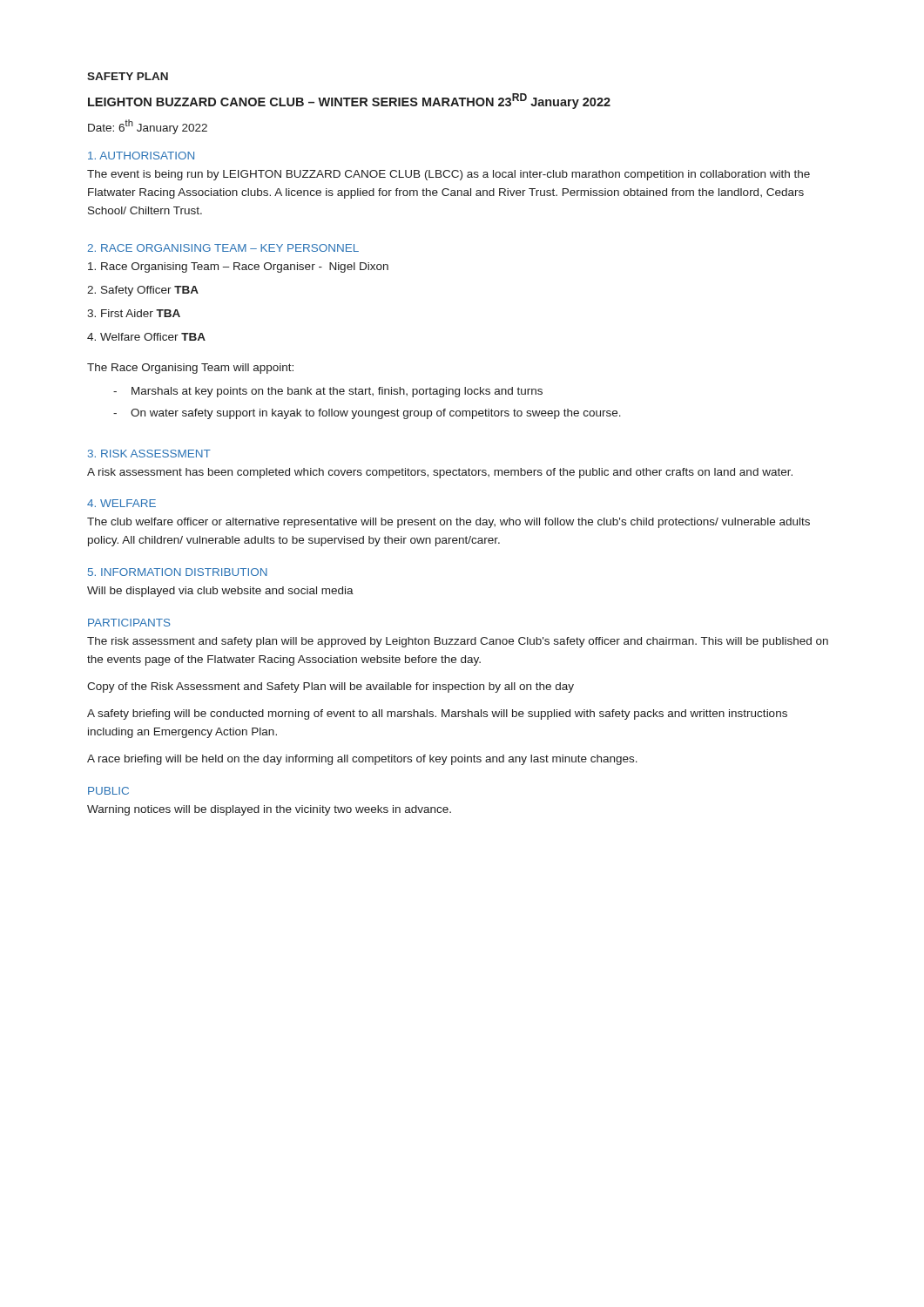This screenshot has width=924, height=1307.
Task: Click on the list item with the text "-On water safety support in kayak to"
Action: [367, 413]
